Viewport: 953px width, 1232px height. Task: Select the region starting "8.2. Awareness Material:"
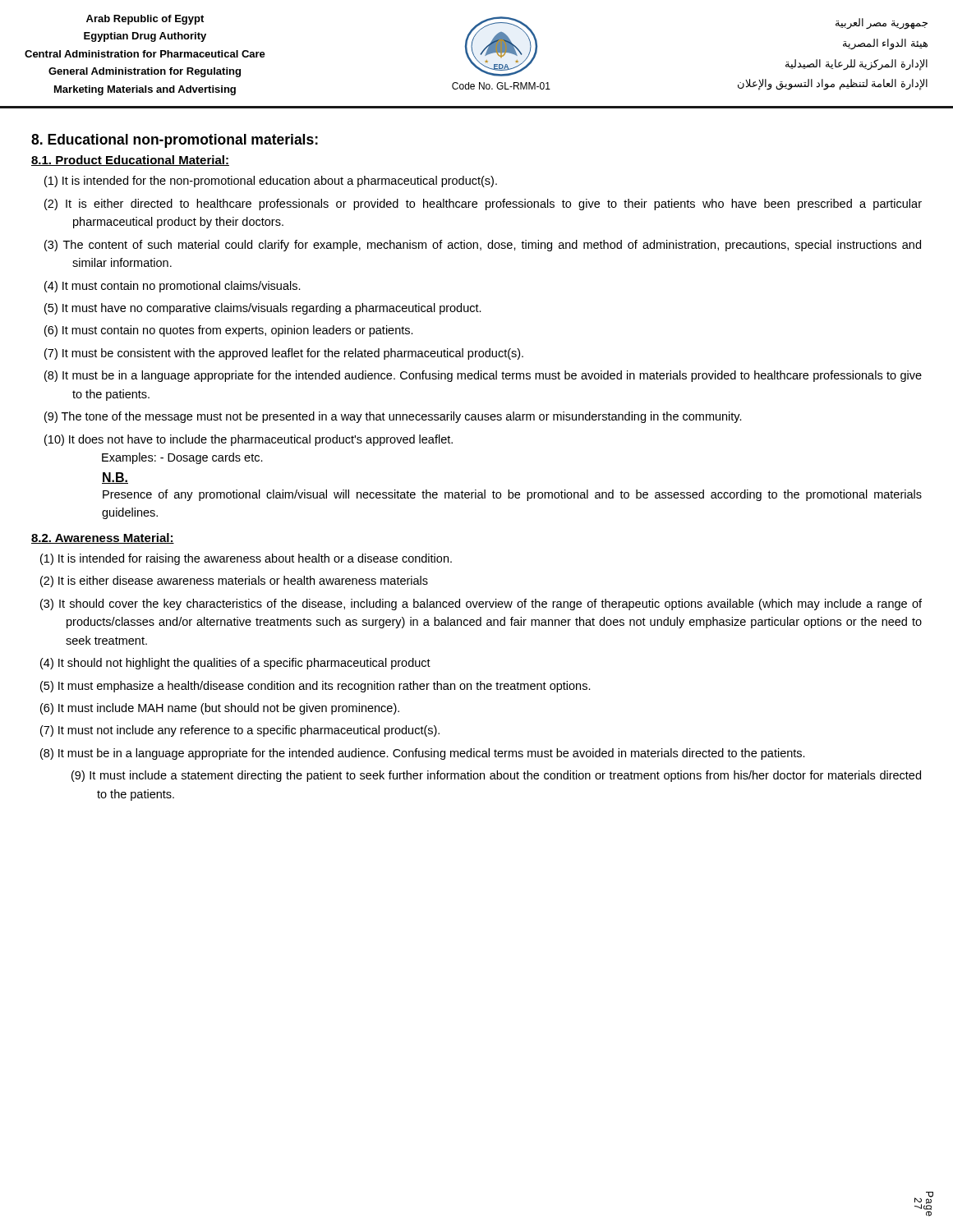(102, 537)
